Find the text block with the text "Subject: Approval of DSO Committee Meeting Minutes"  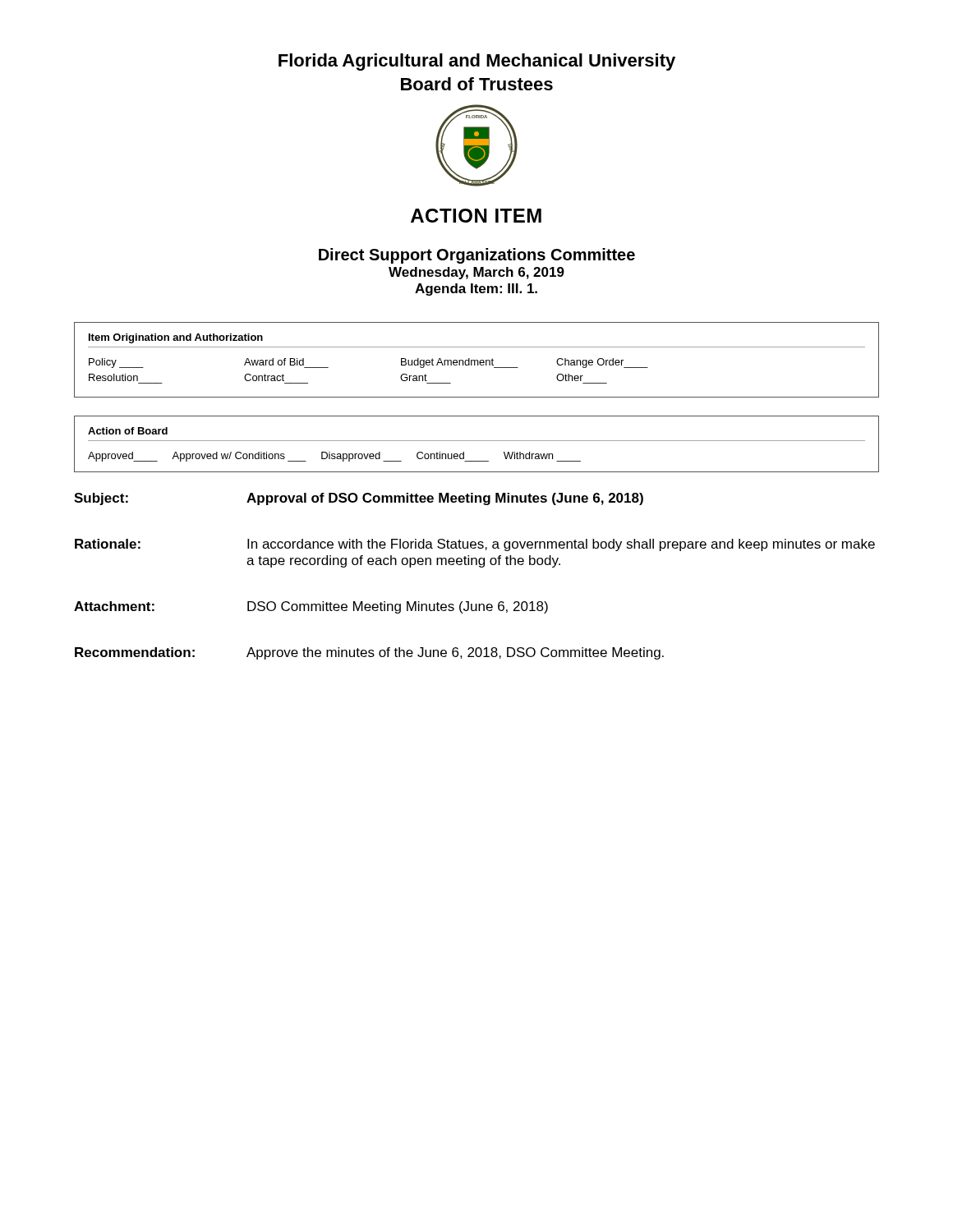(x=476, y=499)
